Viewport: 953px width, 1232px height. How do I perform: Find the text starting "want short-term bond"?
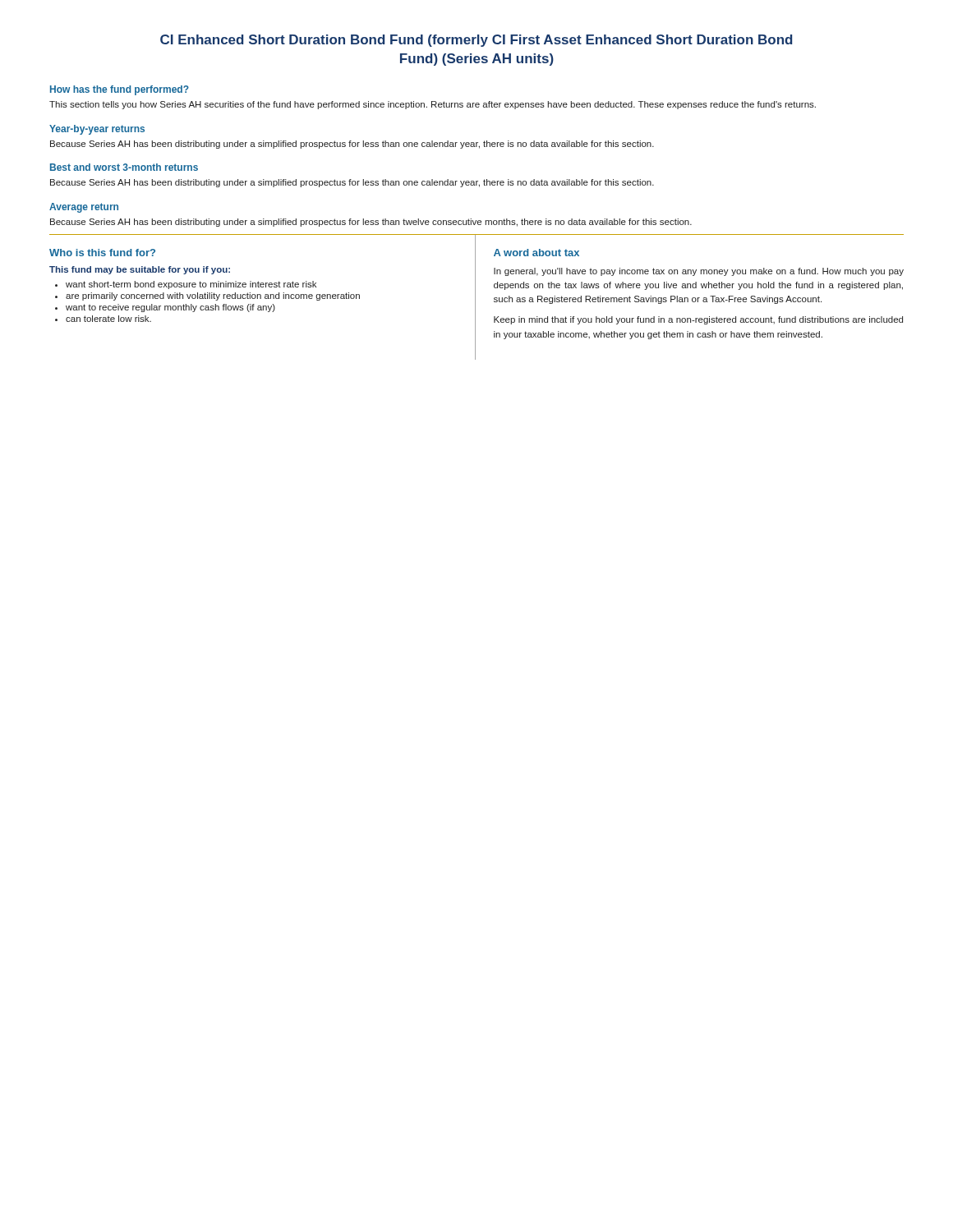pos(257,284)
